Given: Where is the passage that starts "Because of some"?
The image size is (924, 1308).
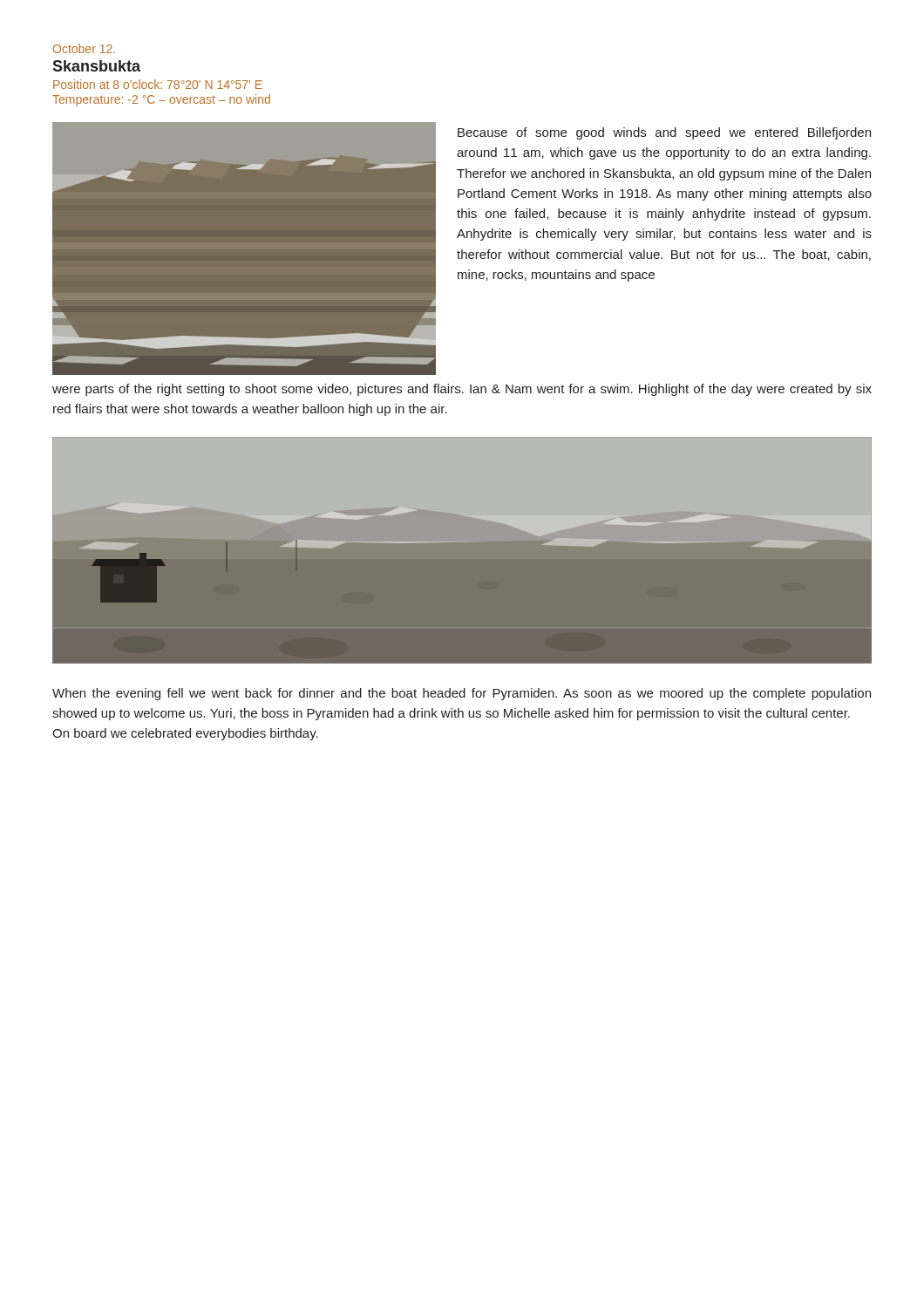Looking at the screenshot, I should click(x=664, y=203).
